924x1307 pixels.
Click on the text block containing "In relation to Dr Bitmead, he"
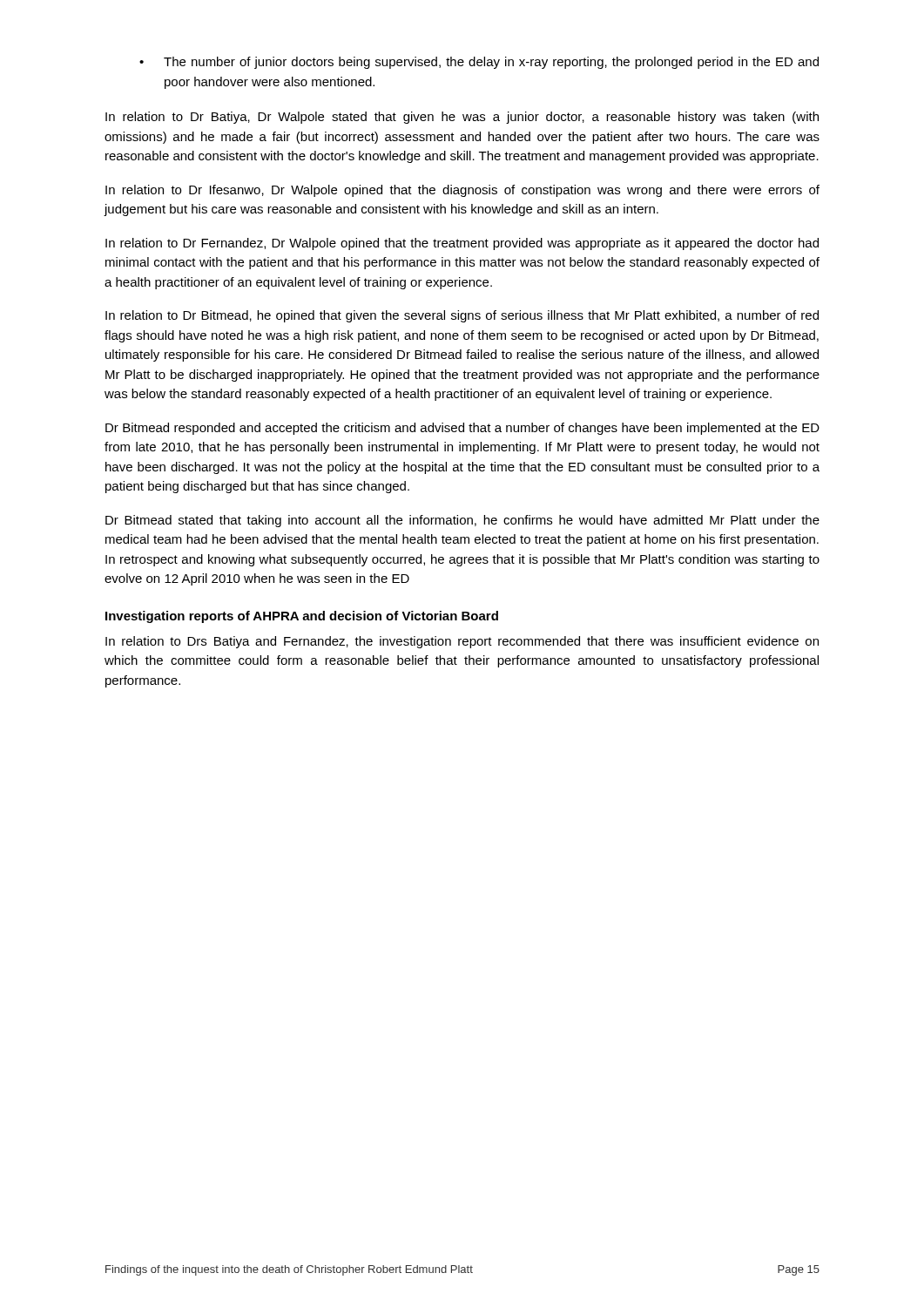[462, 354]
